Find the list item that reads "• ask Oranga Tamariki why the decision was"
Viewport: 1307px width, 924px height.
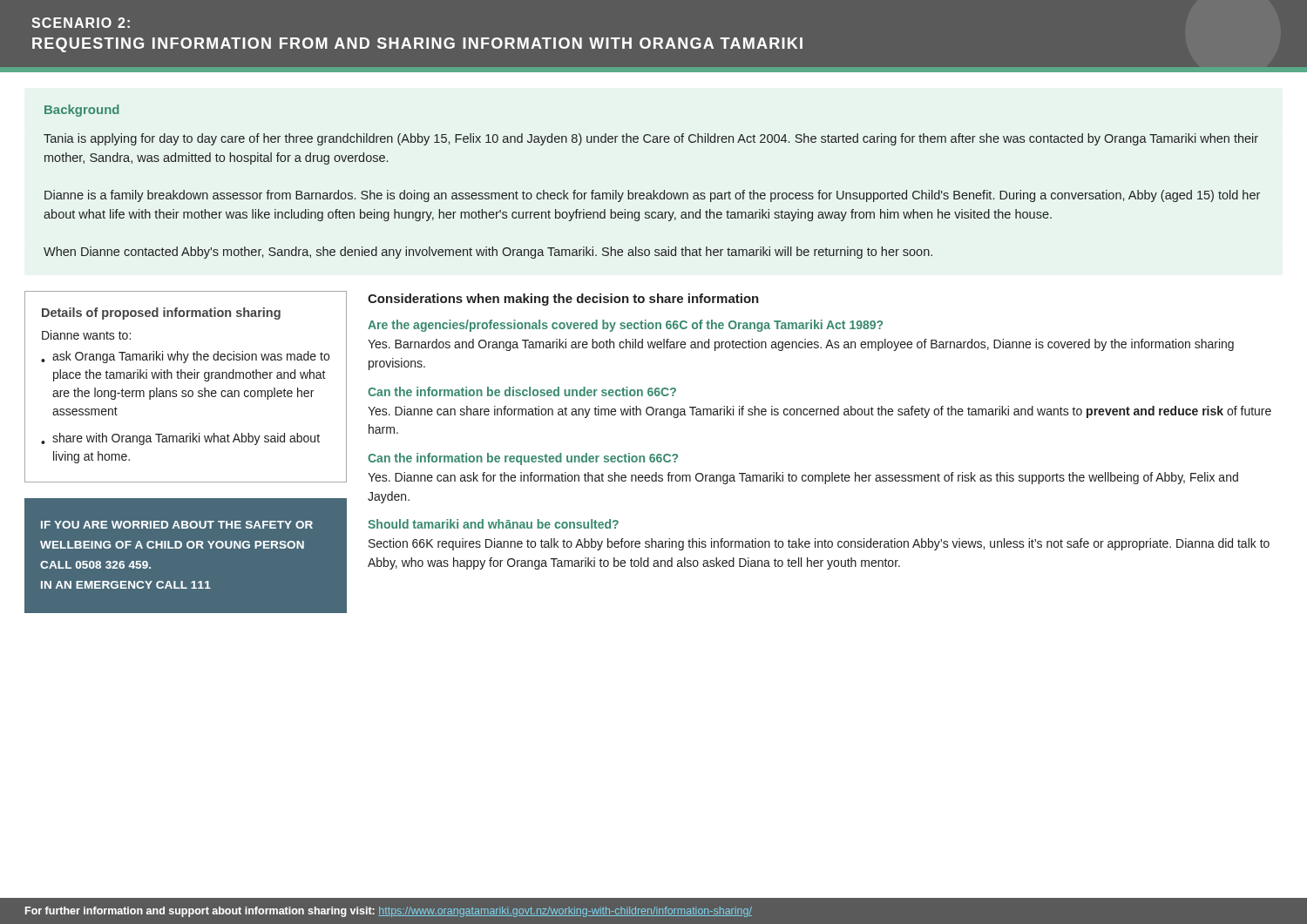186,384
